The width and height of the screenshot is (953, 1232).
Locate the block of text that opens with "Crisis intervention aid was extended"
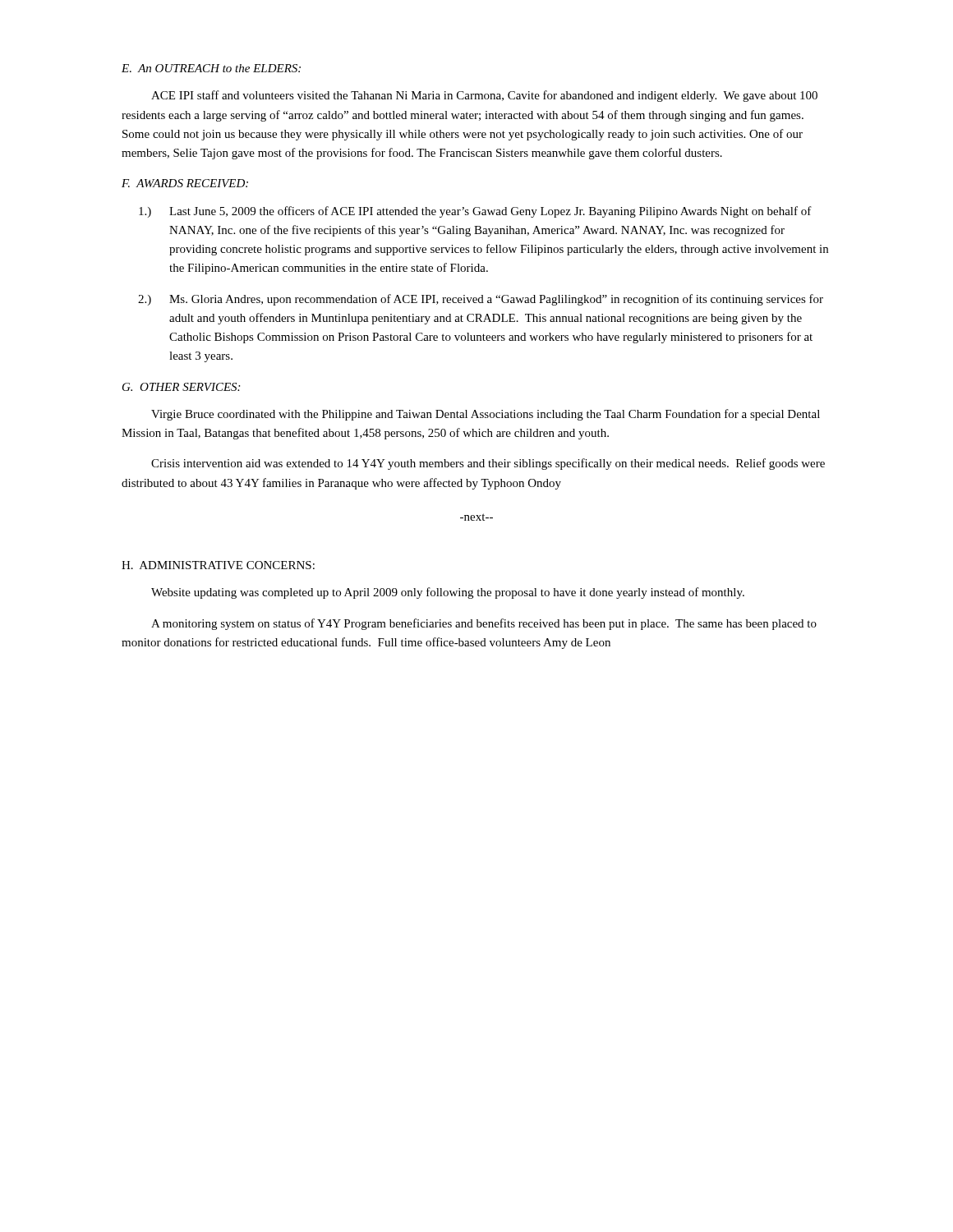473,473
